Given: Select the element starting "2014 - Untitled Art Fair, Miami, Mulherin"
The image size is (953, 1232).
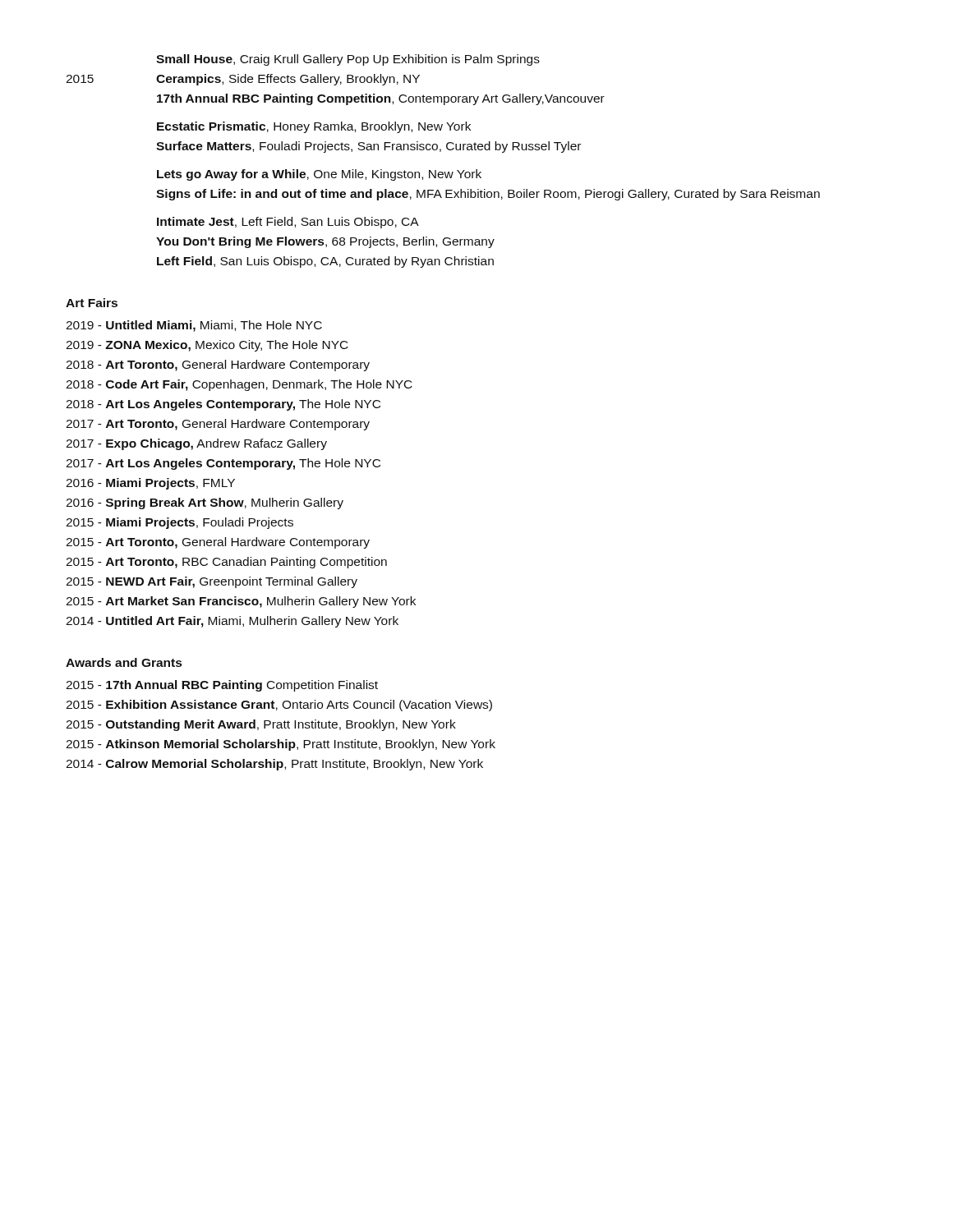Looking at the screenshot, I should [x=232, y=621].
